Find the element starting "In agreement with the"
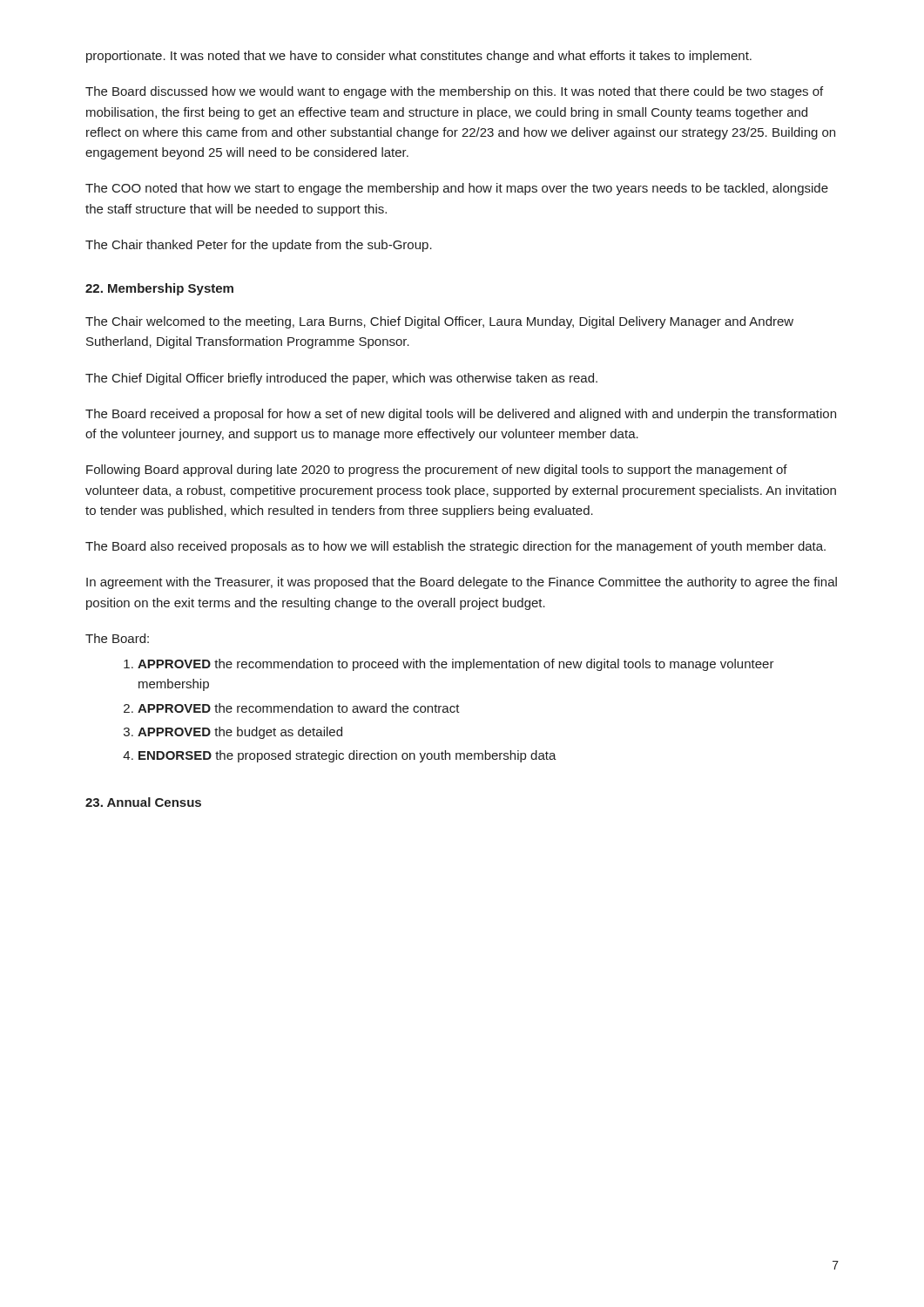Screen dimensions: 1307x924 (461, 592)
